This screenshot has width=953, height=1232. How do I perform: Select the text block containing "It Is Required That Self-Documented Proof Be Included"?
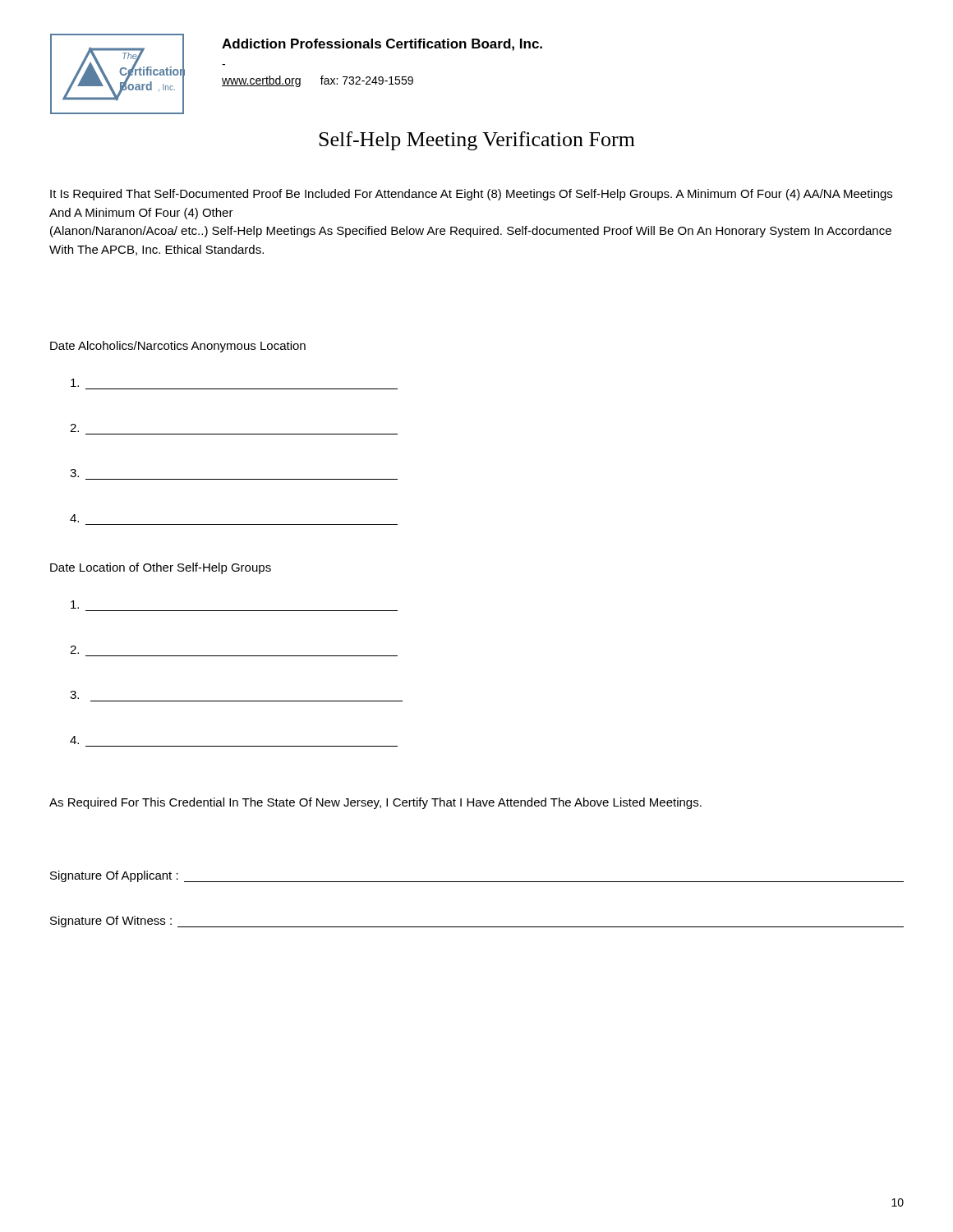pyautogui.click(x=471, y=221)
